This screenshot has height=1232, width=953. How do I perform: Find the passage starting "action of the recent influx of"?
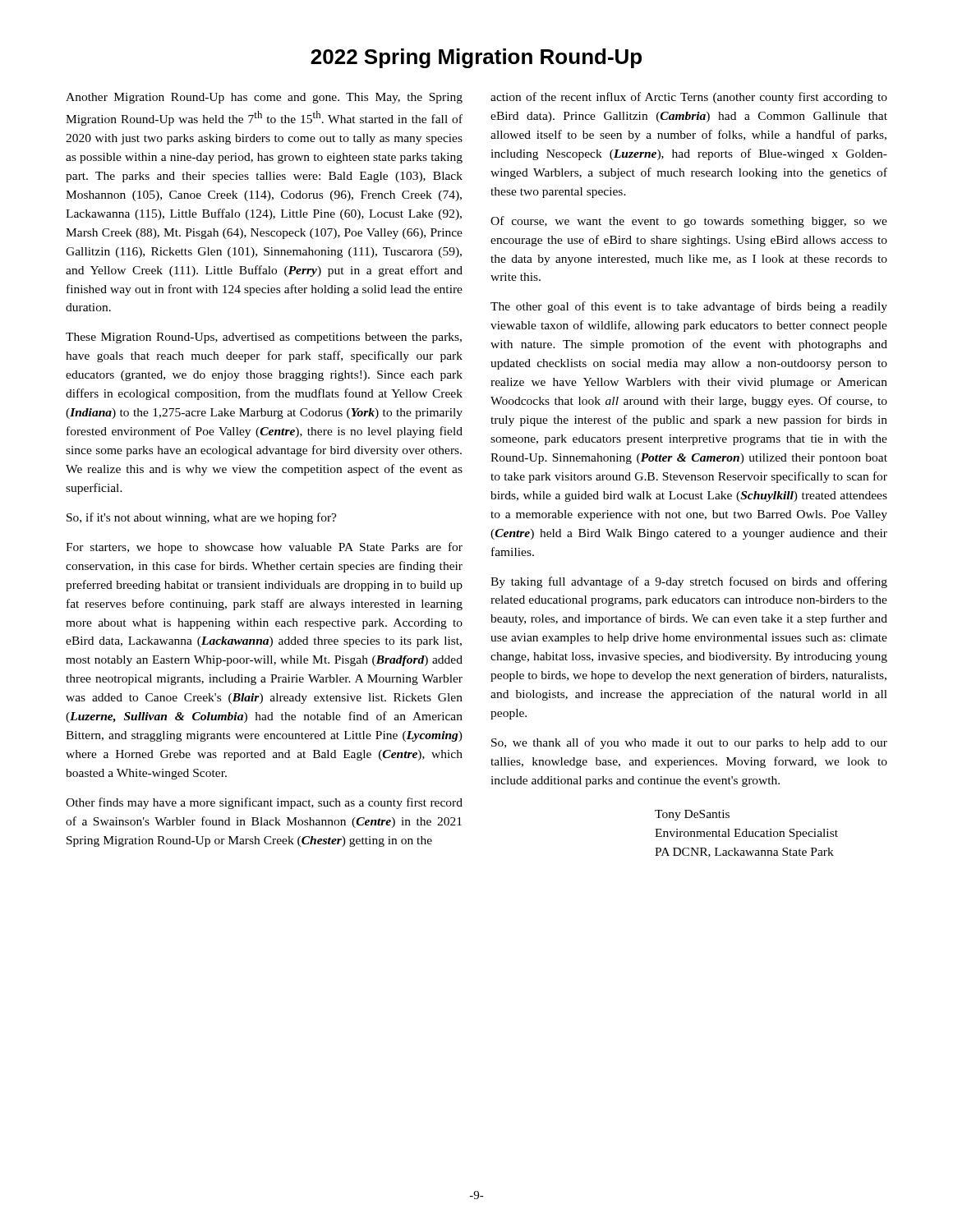(689, 144)
